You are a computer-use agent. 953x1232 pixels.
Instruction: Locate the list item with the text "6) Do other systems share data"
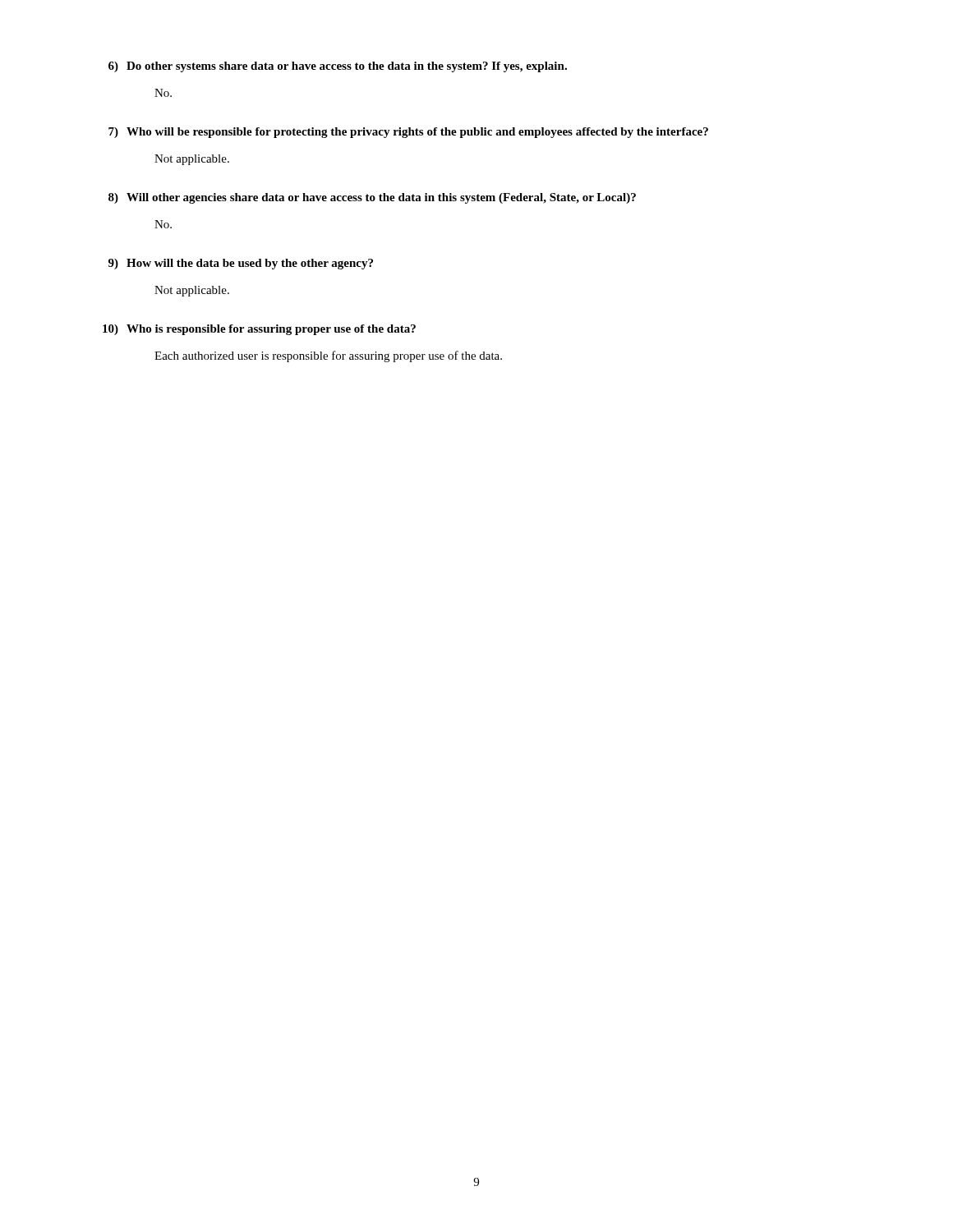pyautogui.click(x=328, y=66)
